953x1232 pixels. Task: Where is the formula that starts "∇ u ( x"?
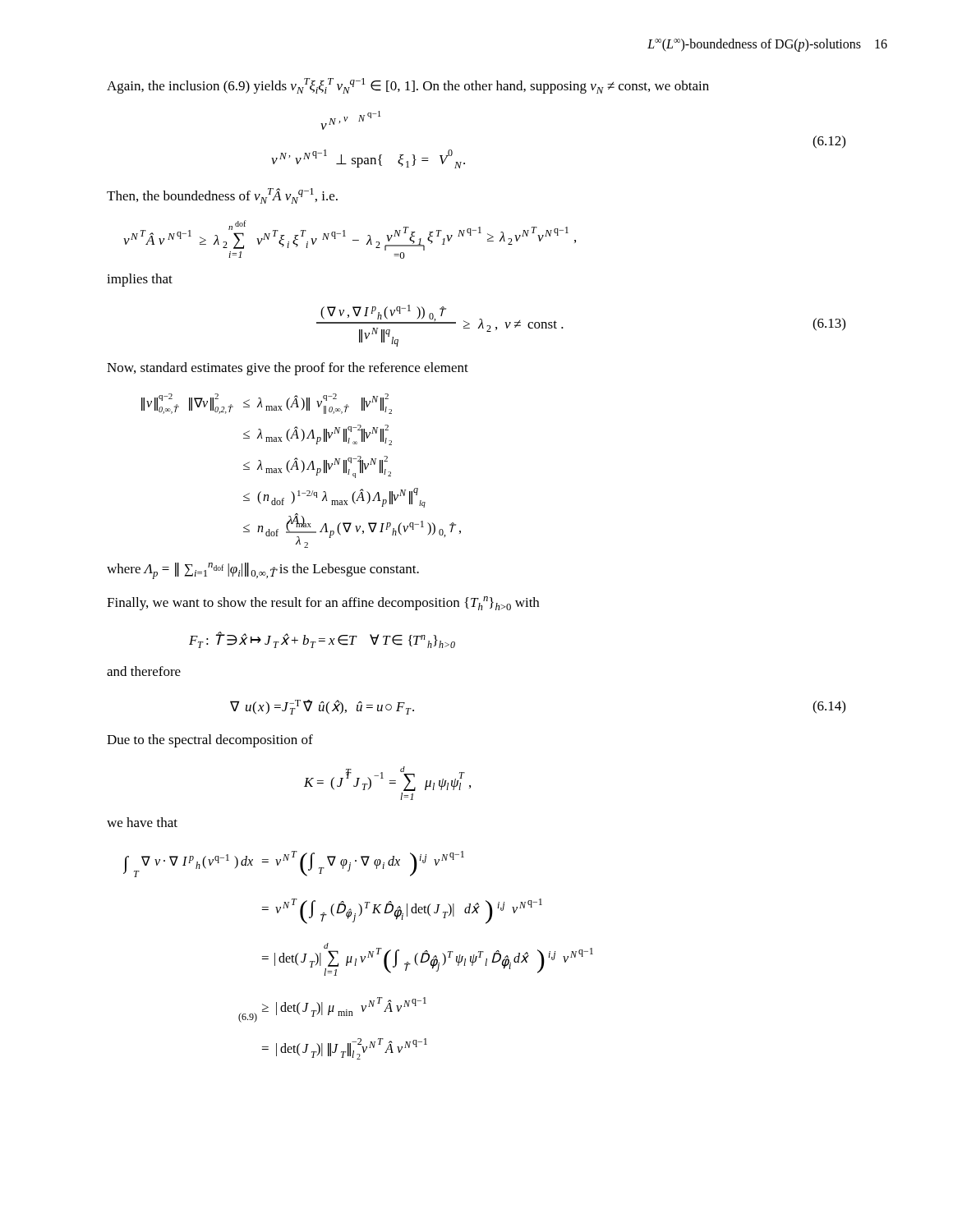[322, 708]
